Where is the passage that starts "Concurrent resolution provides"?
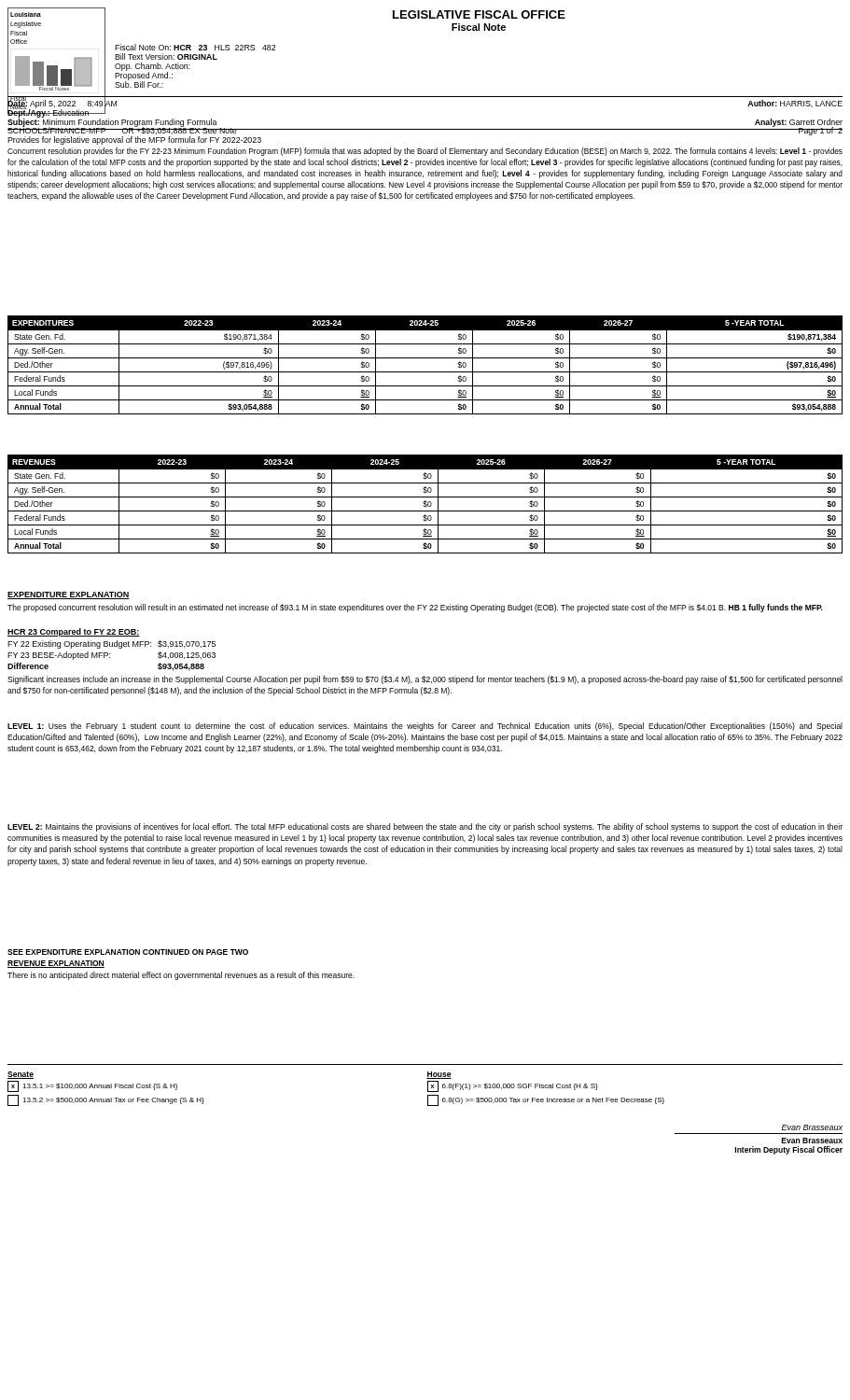Screen dimensions: 1400x850 [425, 174]
